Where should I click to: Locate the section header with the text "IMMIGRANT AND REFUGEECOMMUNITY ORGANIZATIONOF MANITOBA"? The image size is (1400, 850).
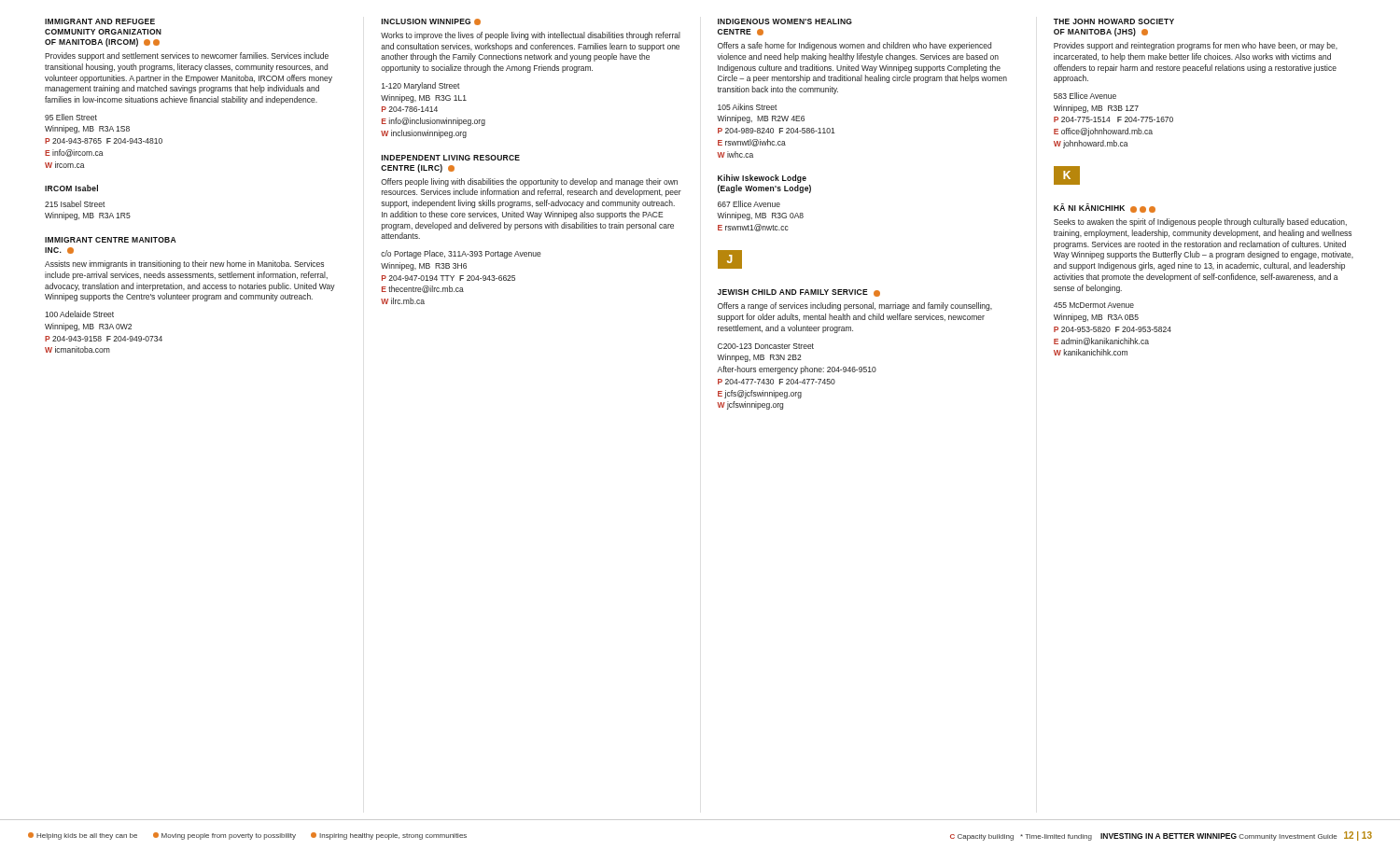(x=103, y=32)
